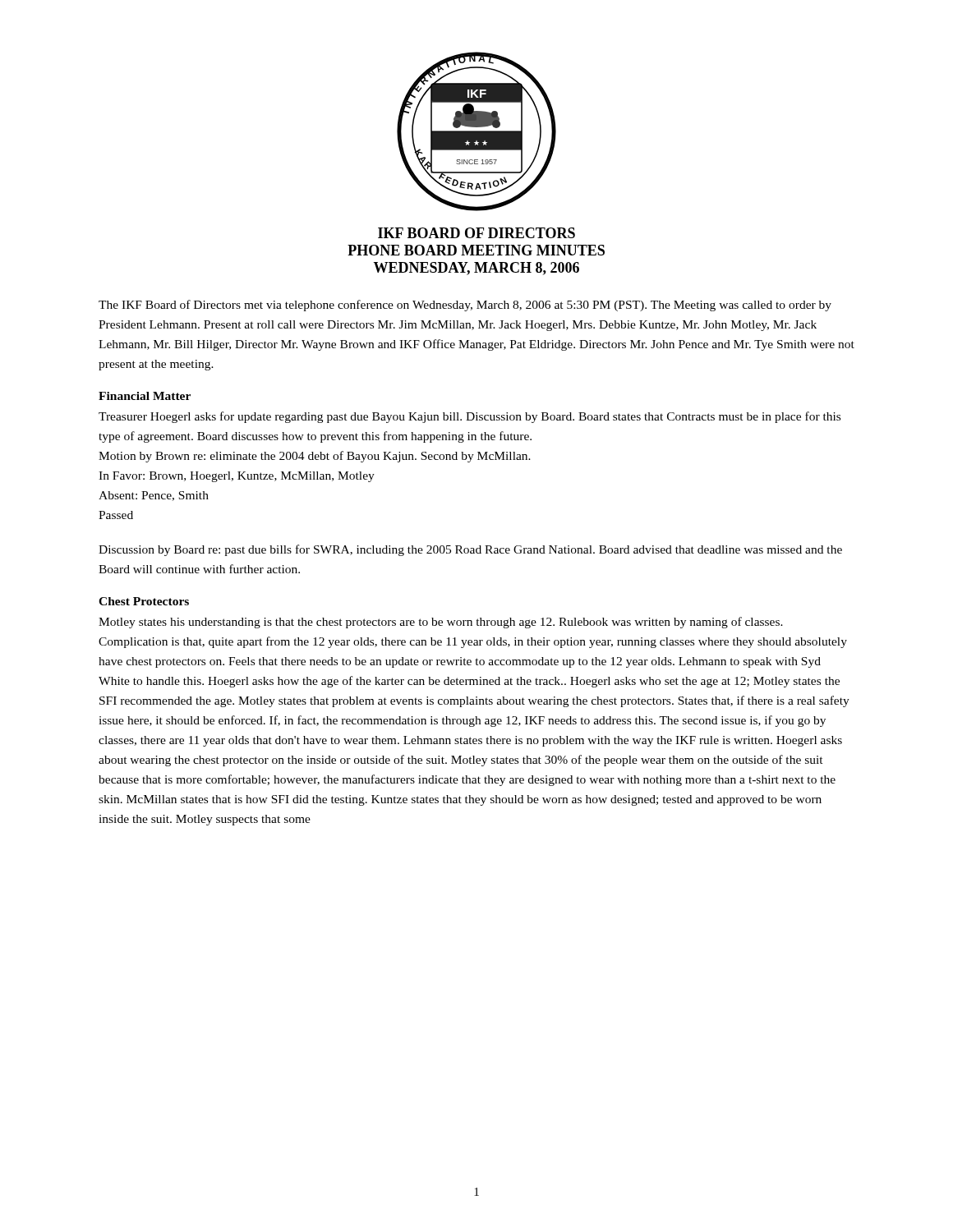Viewport: 953px width, 1232px height.
Task: Select the text block that reads "Motley states his understanding is that the"
Action: click(x=474, y=720)
